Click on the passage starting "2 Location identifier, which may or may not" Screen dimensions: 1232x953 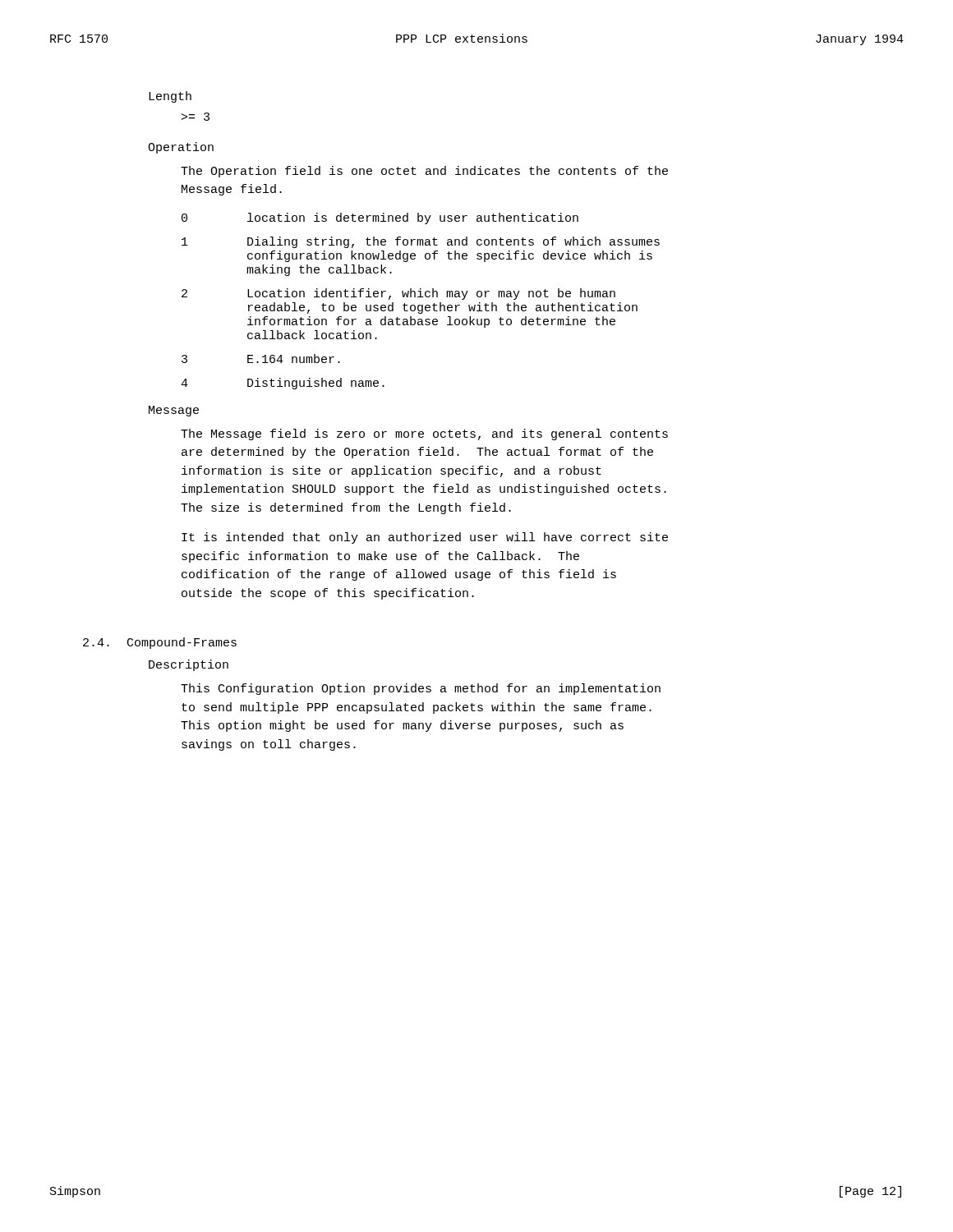410,315
